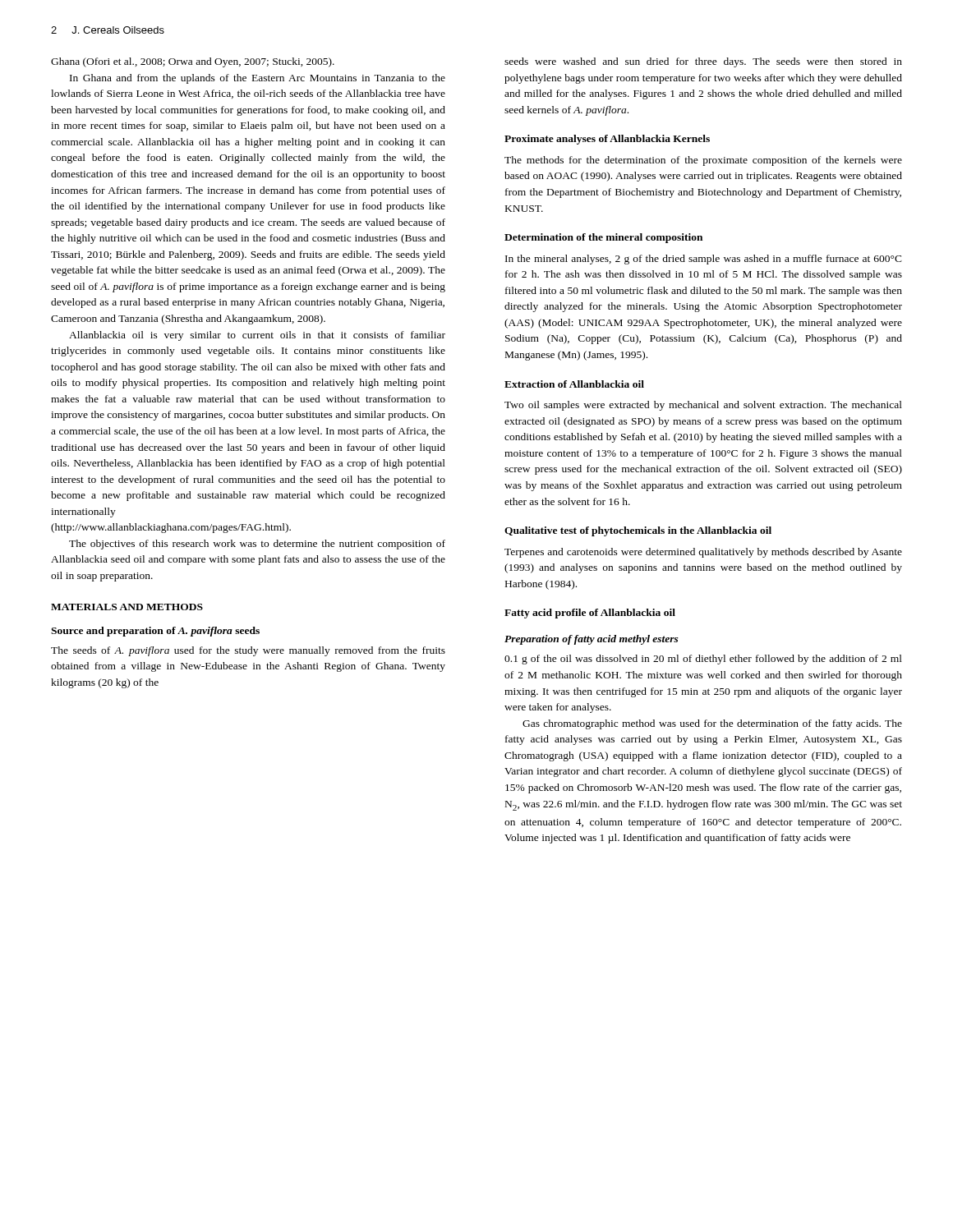This screenshot has width=953, height=1232.
Task: Find the block on this page that starts "seeds were washed and sun dried"
Action: [x=703, y=86]
